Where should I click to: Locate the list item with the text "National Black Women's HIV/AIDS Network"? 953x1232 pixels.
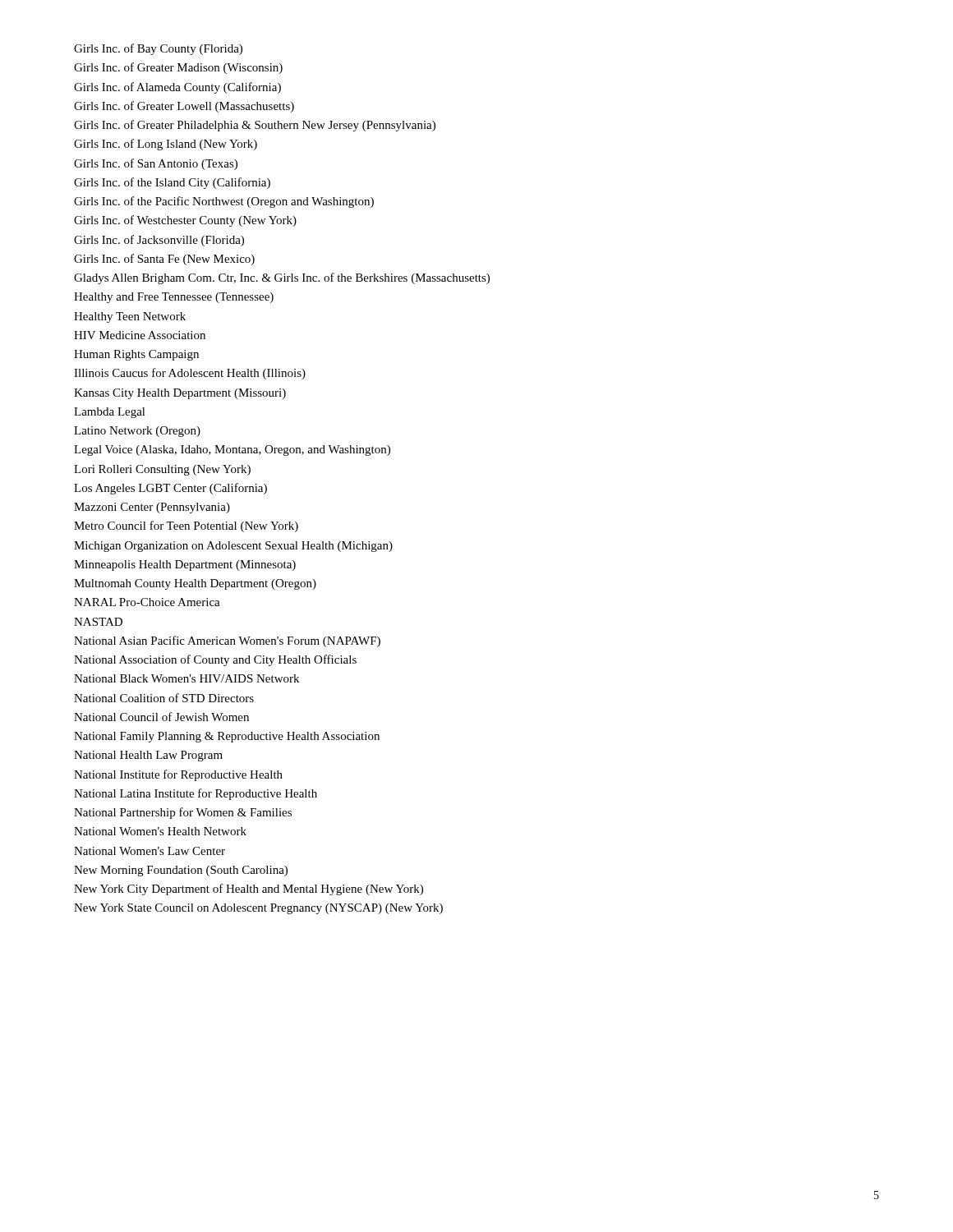(187, 679)
